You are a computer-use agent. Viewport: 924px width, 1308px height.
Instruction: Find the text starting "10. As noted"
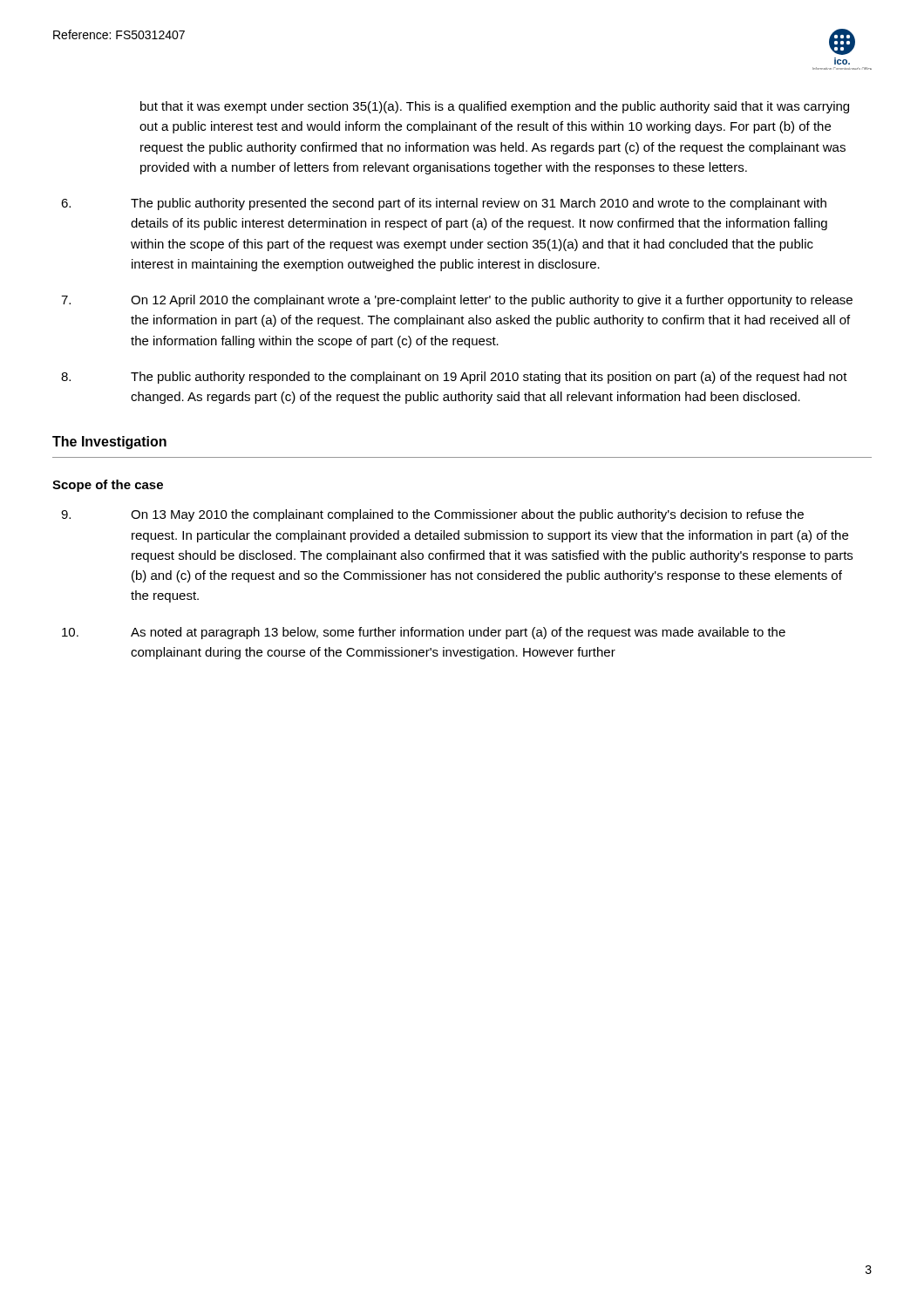coord(453,642)
